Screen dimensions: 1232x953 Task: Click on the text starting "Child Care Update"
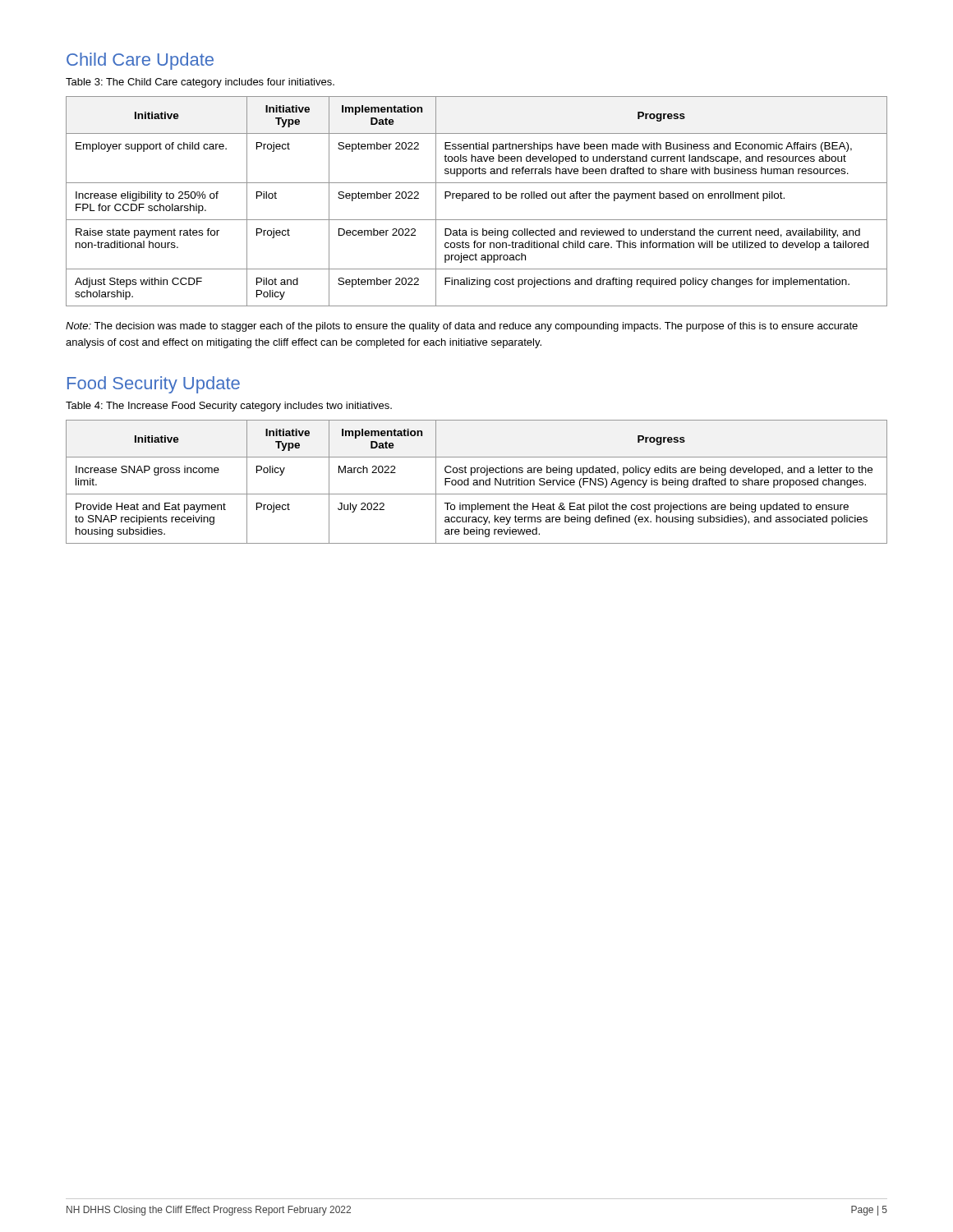[140, 61]
